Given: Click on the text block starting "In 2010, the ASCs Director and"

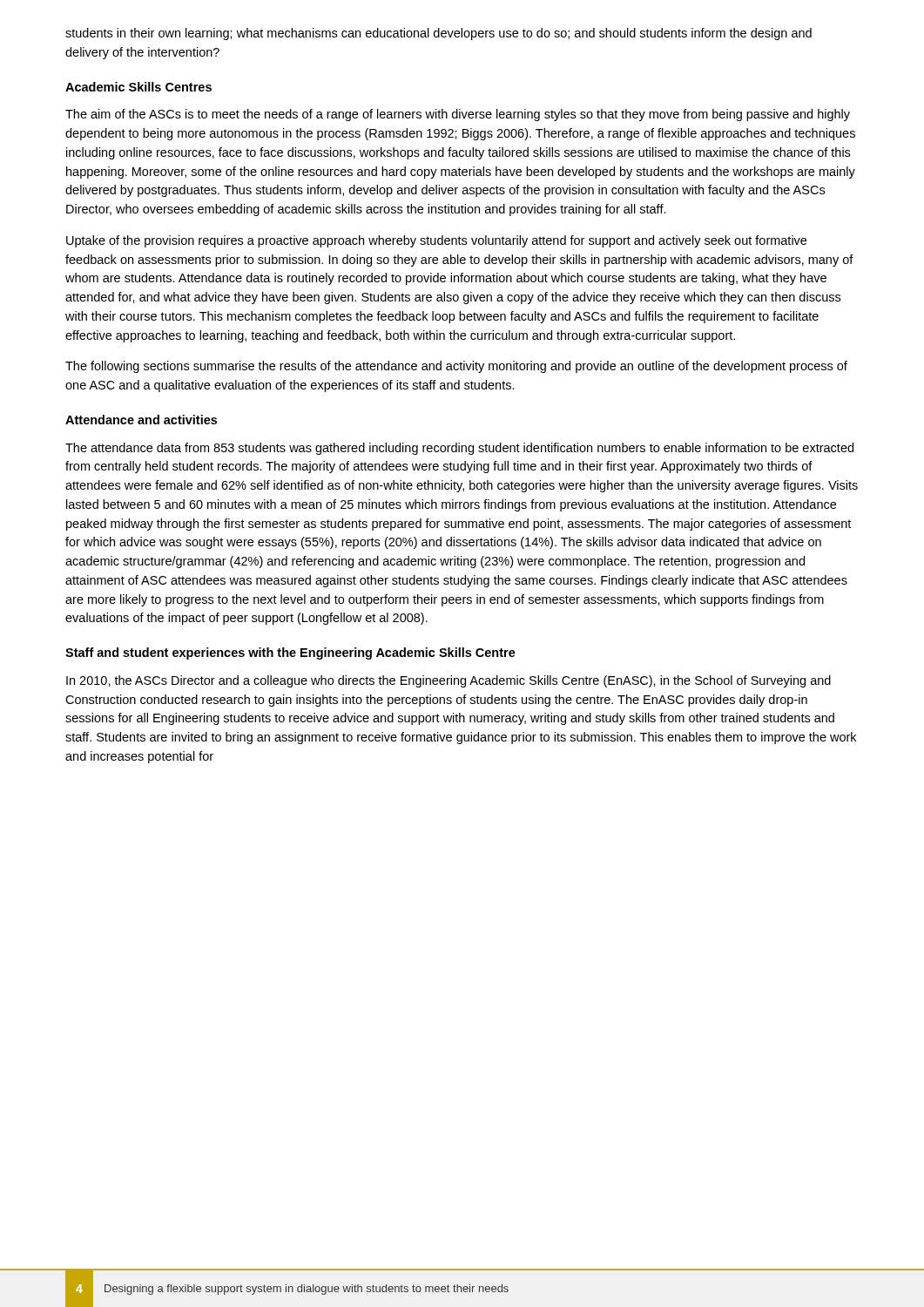Looking at the screenshot, I should [461, 718].
